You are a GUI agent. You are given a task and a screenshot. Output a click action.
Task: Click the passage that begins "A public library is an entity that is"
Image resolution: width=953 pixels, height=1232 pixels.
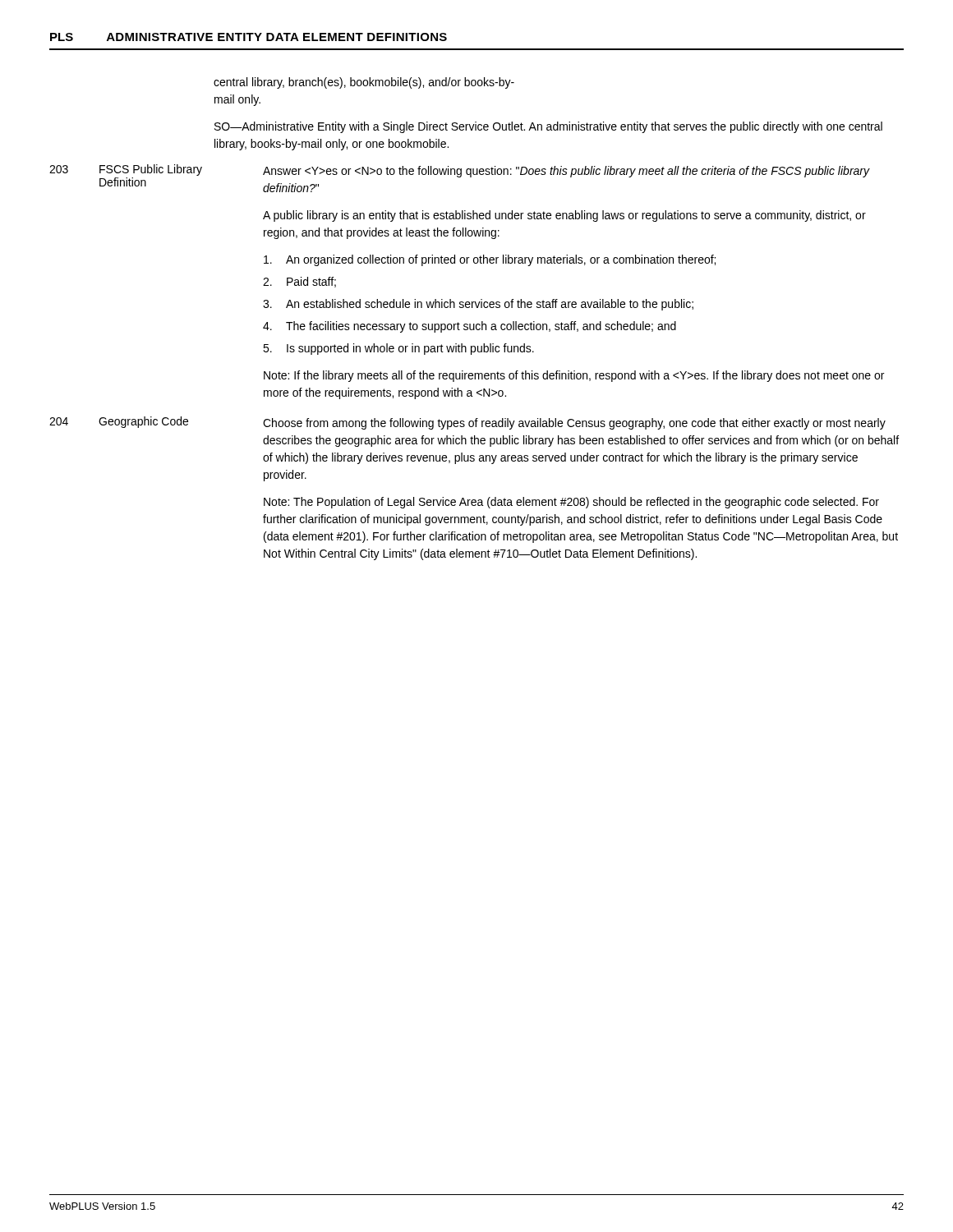583,224
